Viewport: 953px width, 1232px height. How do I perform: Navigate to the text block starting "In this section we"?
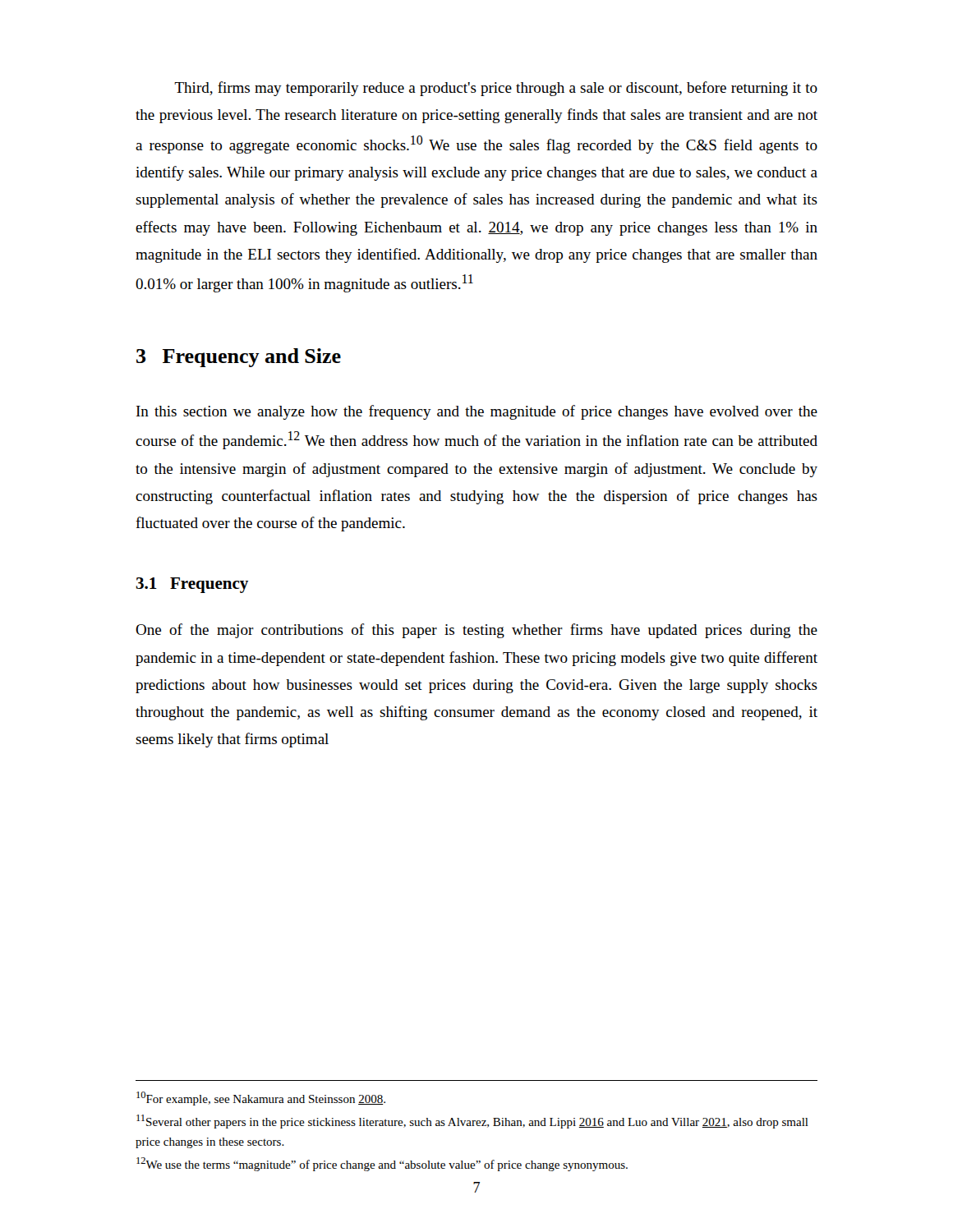476,467
